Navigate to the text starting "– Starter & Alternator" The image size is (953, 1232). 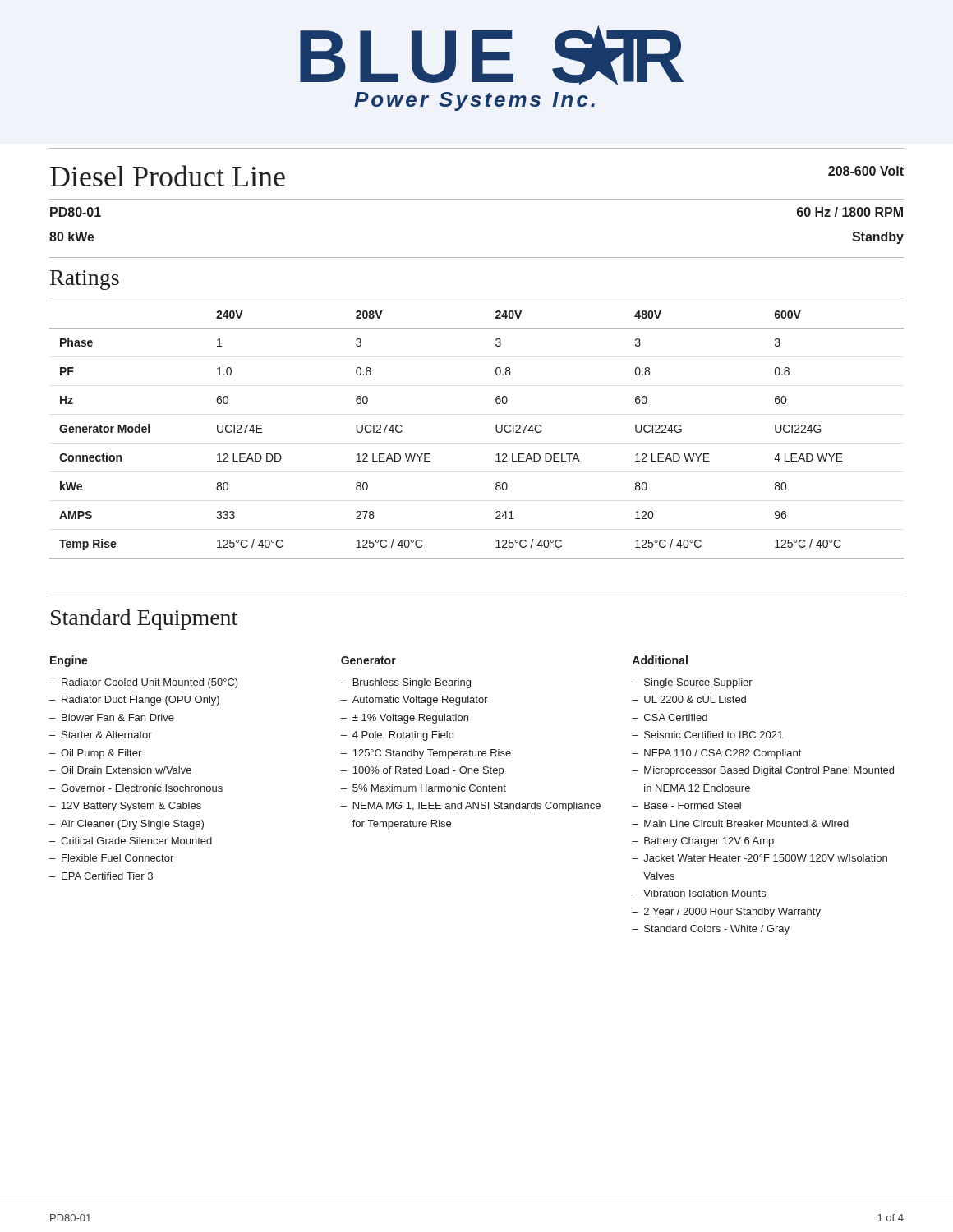pyautogui.click(x=100, y=735)
